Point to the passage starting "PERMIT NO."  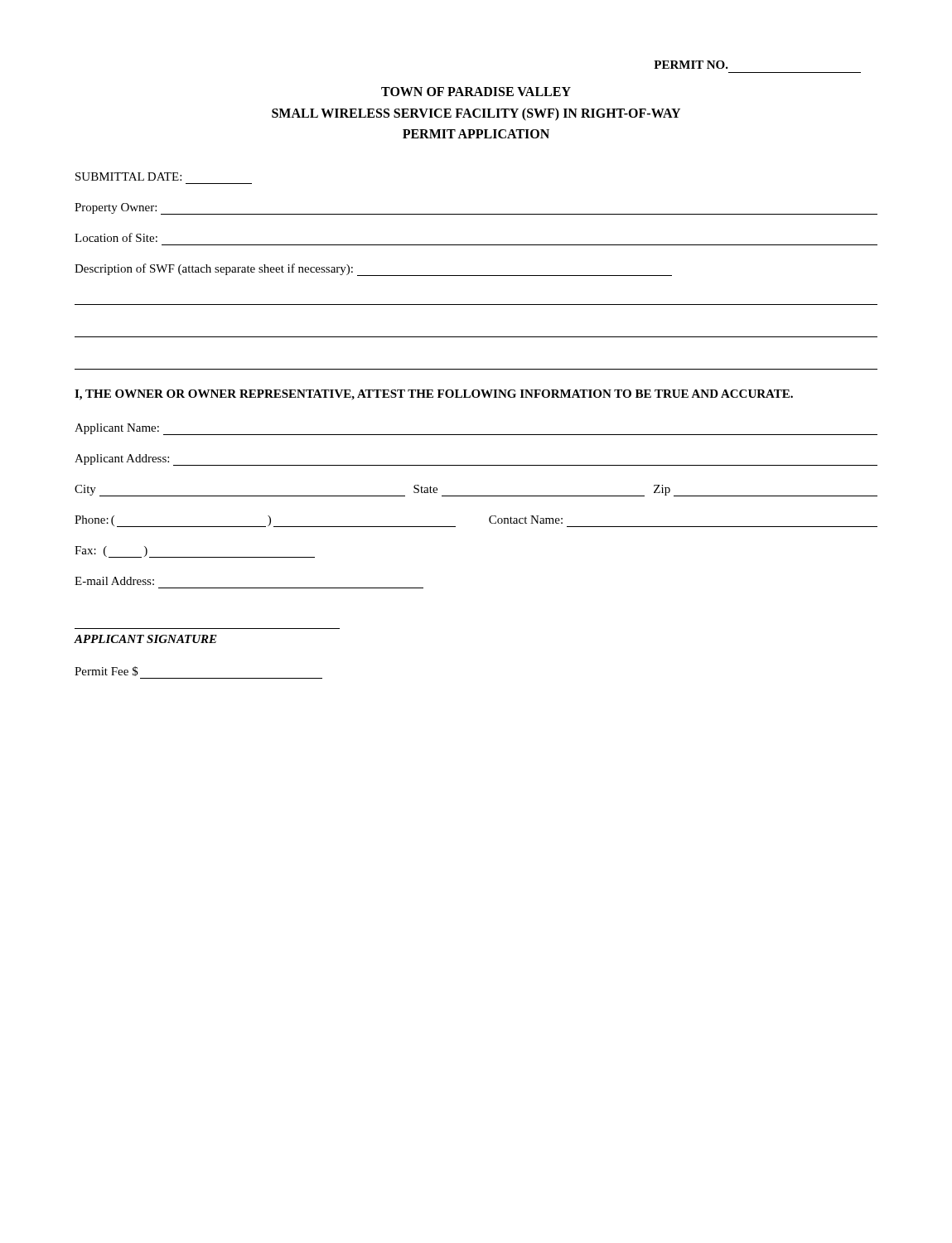(757, 66)
